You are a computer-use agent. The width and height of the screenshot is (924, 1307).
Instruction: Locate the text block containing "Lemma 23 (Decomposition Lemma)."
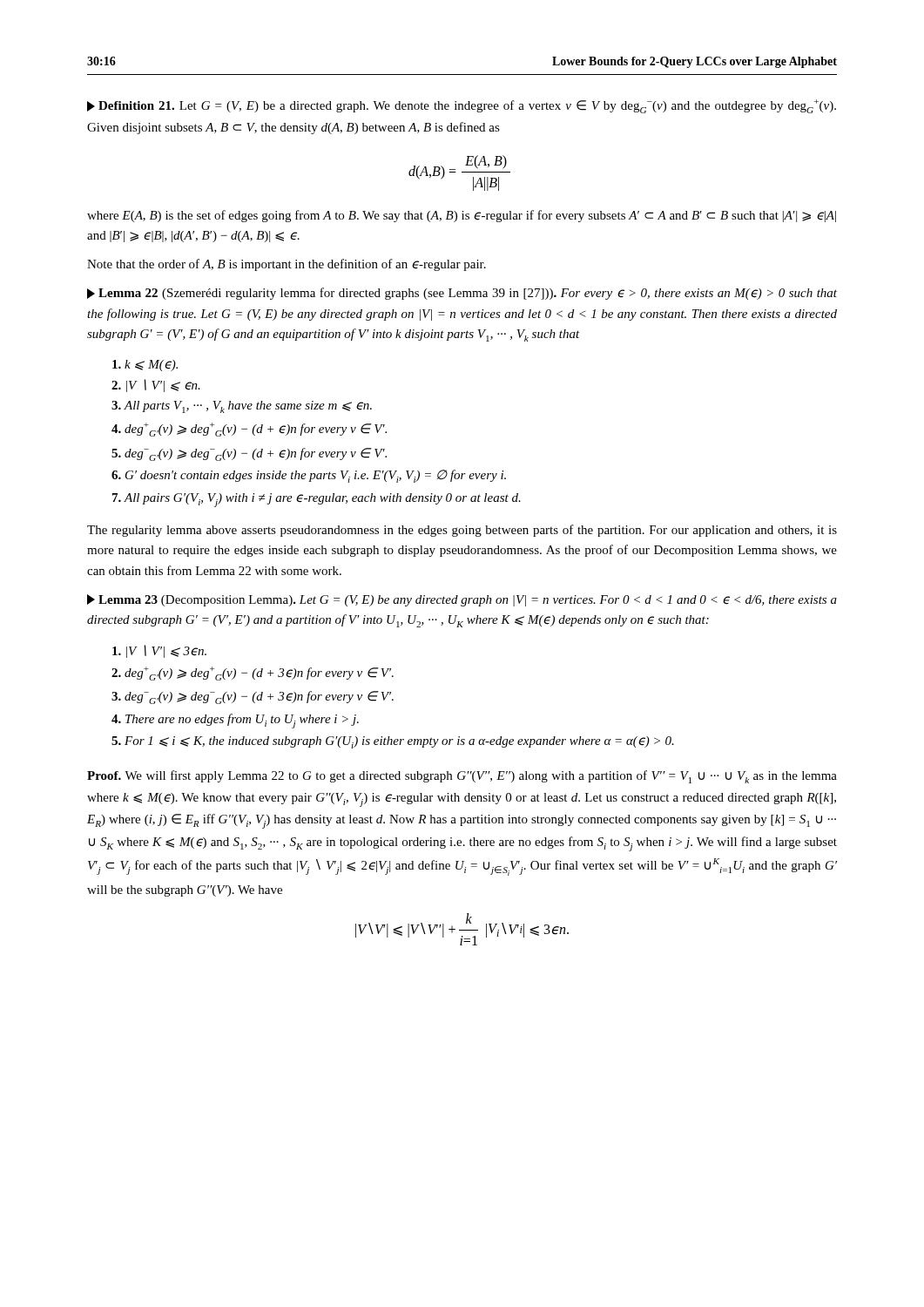coord(462,611)
